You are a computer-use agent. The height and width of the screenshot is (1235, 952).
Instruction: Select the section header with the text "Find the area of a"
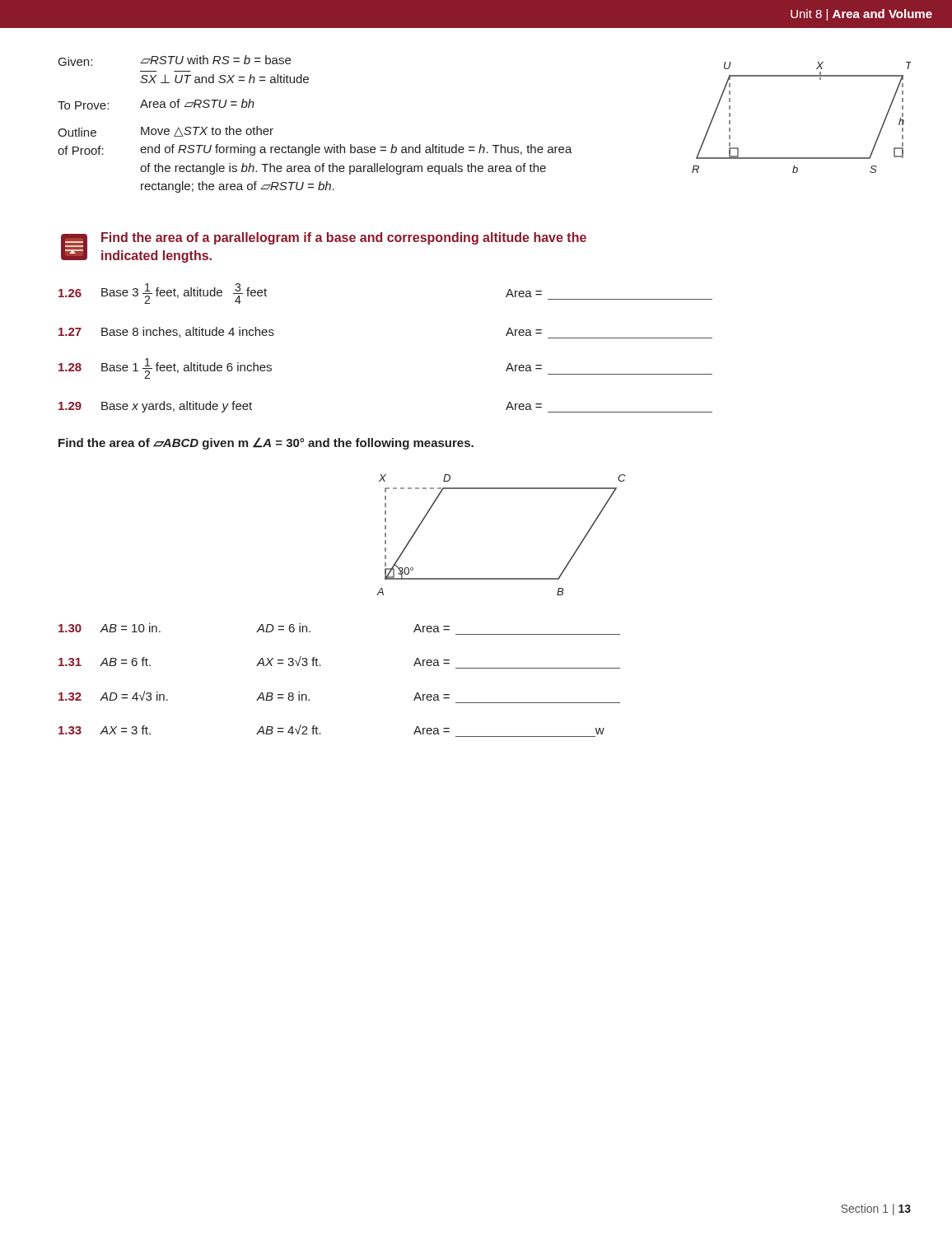click(x=344, y=246)
